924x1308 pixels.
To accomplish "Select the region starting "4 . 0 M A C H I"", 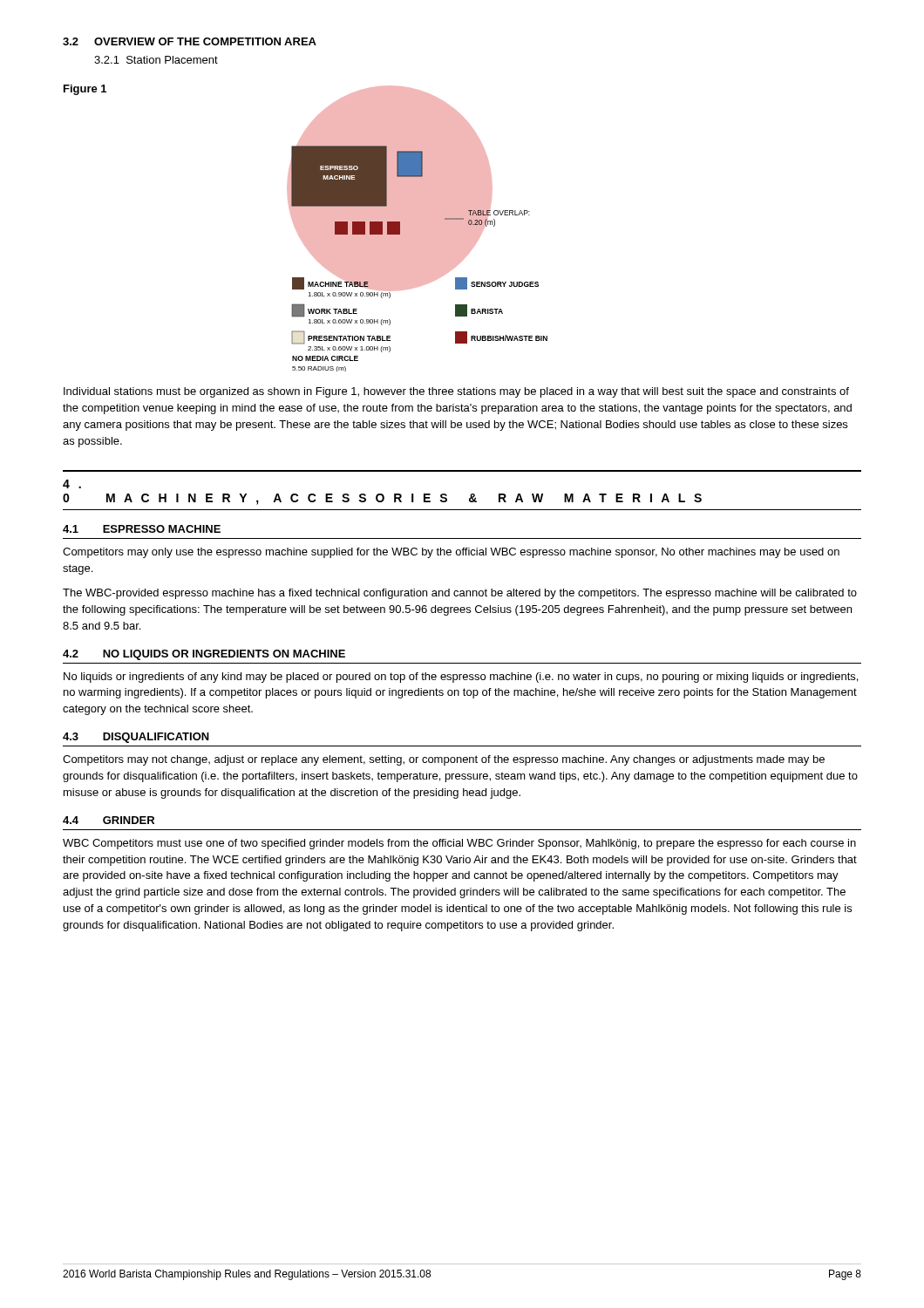I will pos(384,491).
